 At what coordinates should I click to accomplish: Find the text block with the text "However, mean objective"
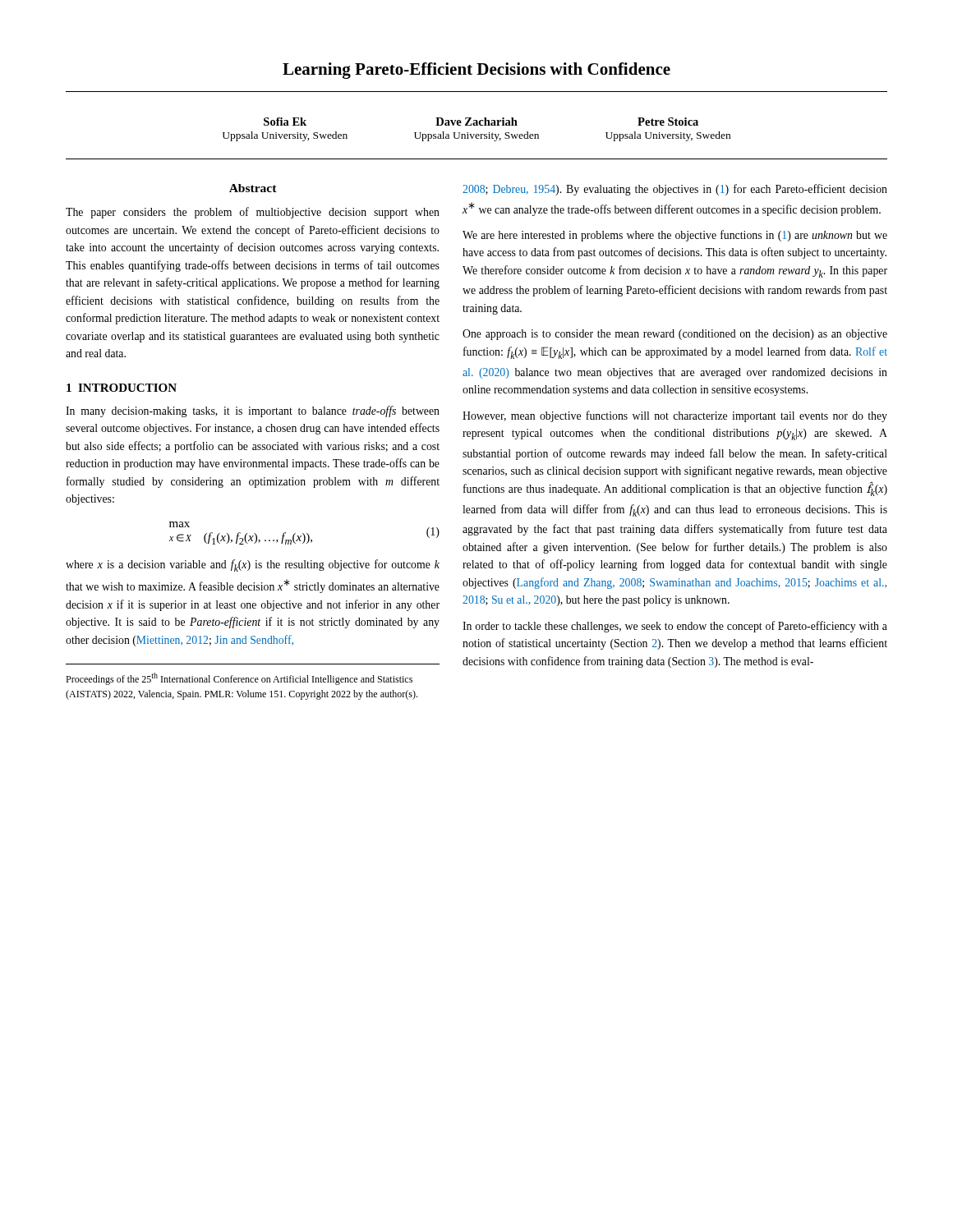coord(675,508)
